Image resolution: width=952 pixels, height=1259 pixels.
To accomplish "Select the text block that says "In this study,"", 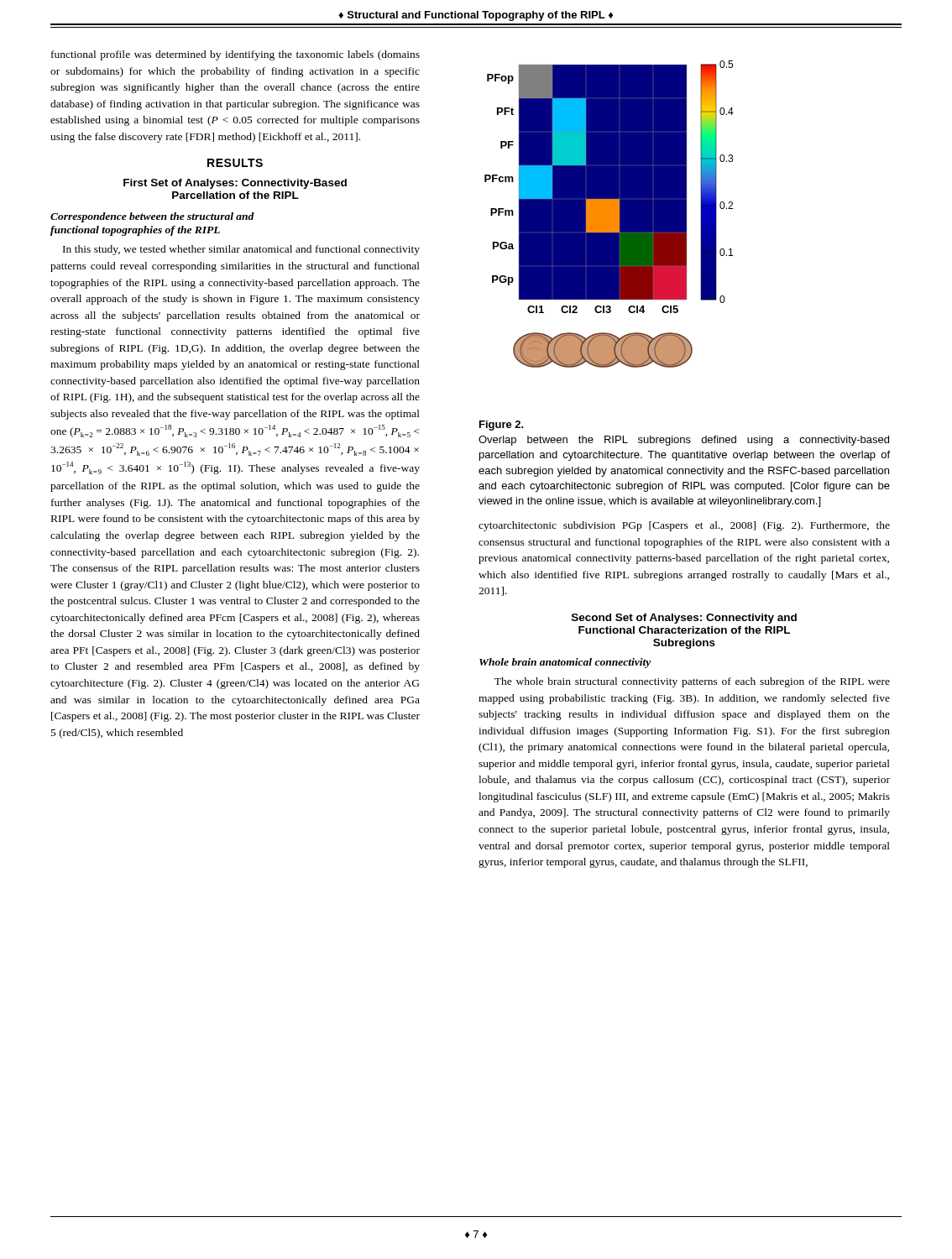I will (235, 491).
